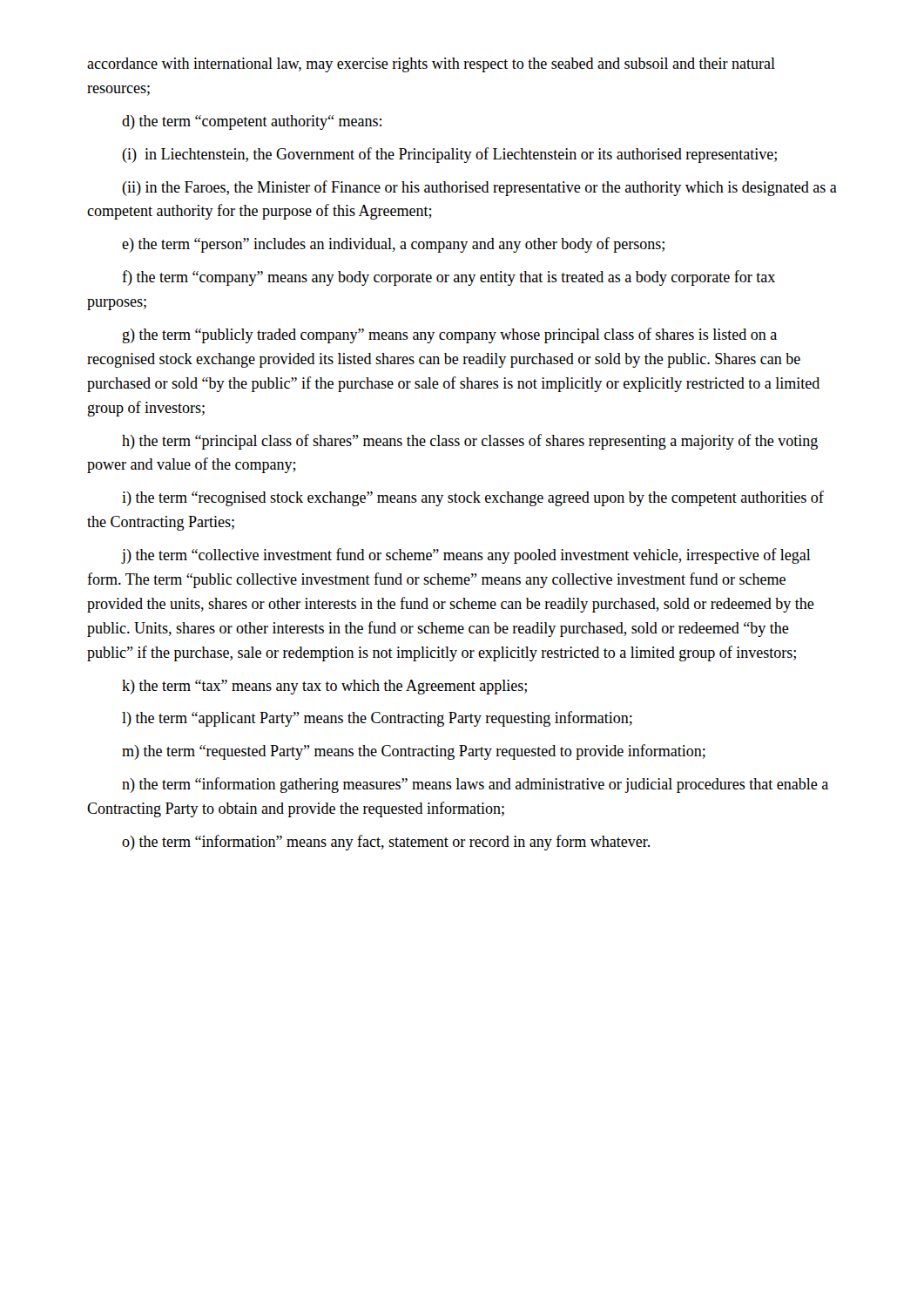The width and height of the screenshot is (924, 1307).
Task: Find the block on this page that starts "e) the term “person” includes an individual,"
Action: pos(394,244)
